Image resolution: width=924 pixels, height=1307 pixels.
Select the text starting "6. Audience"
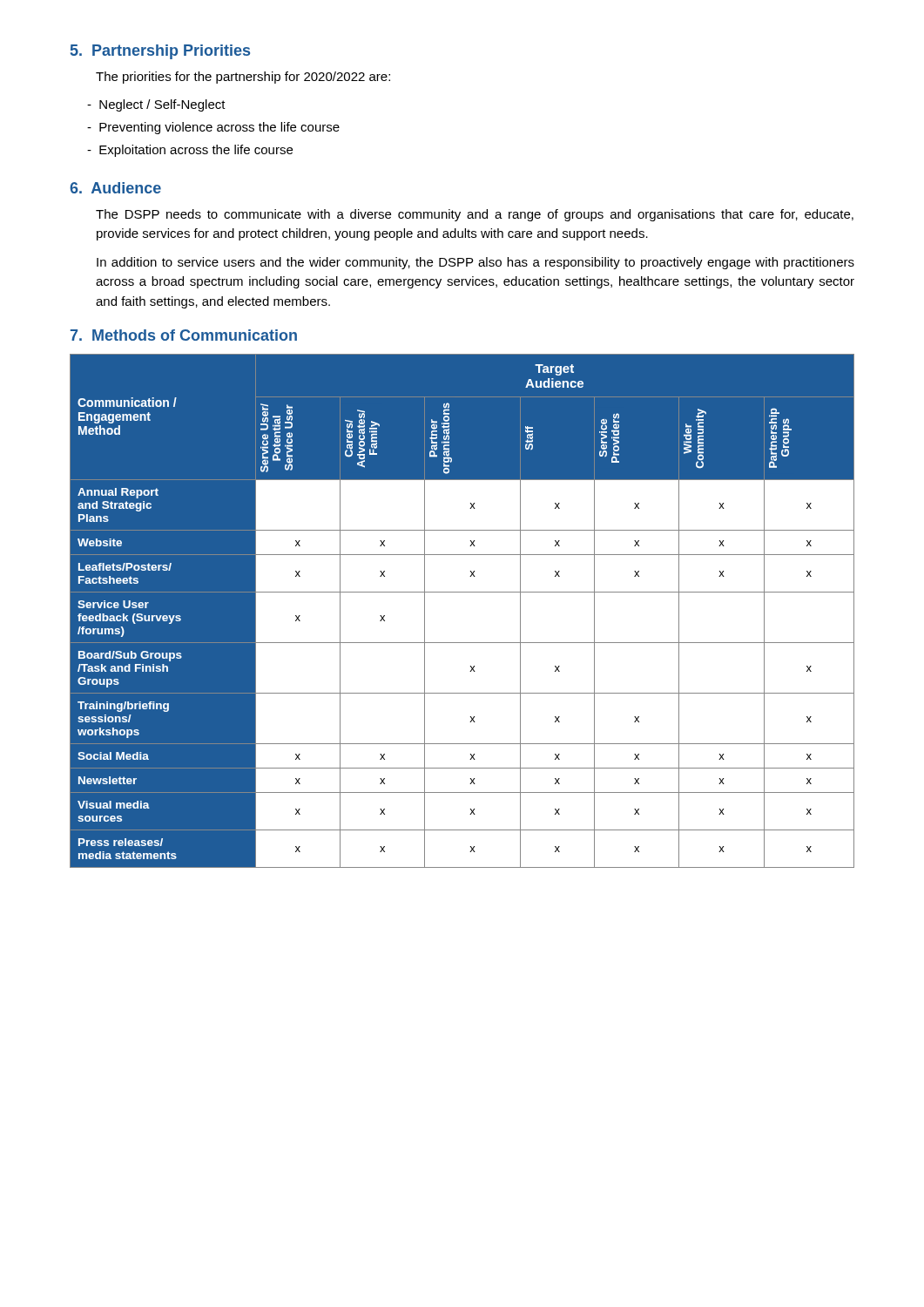tap(116, 188)
